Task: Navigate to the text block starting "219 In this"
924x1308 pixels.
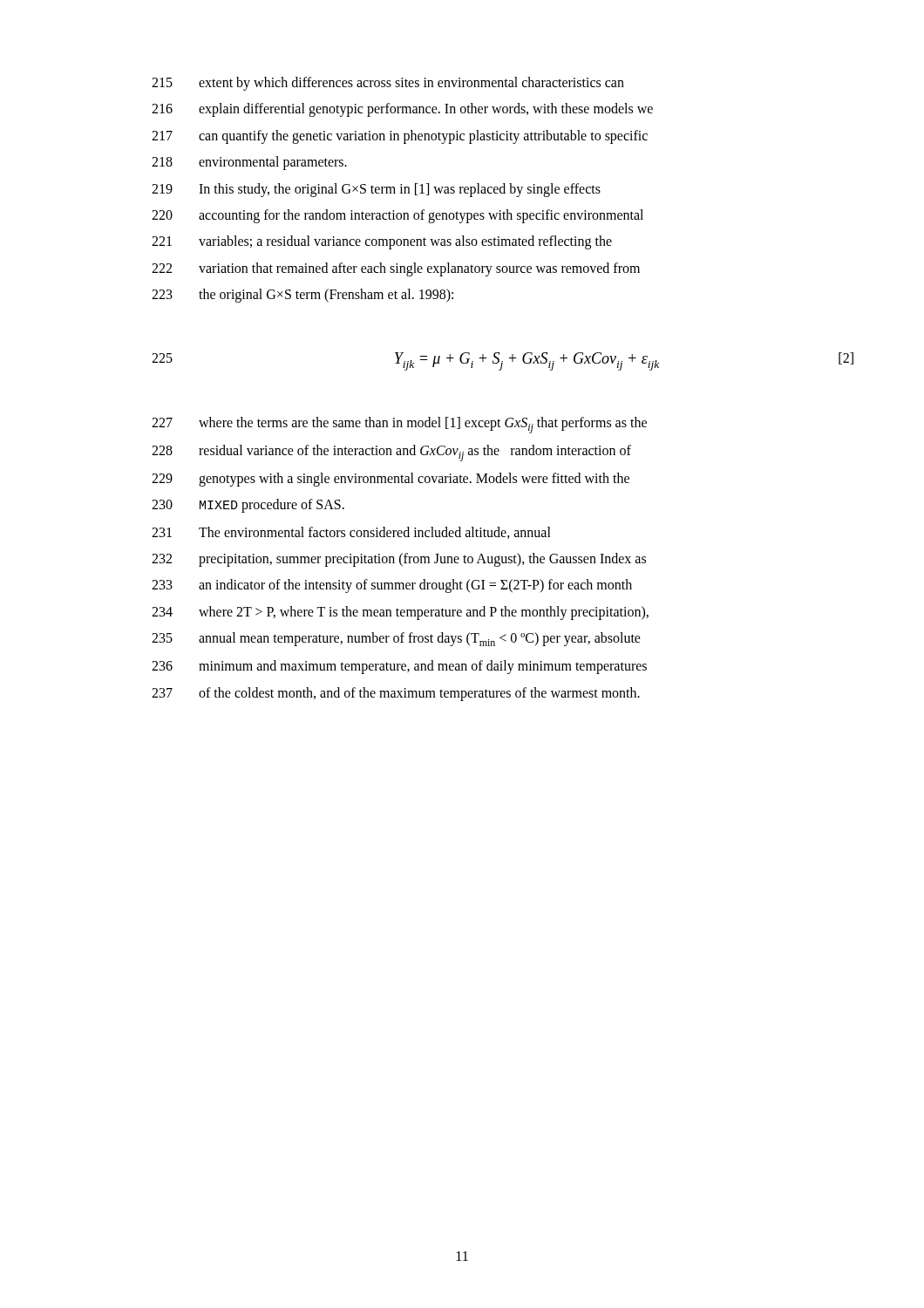Action: click(x=492, y=242)
